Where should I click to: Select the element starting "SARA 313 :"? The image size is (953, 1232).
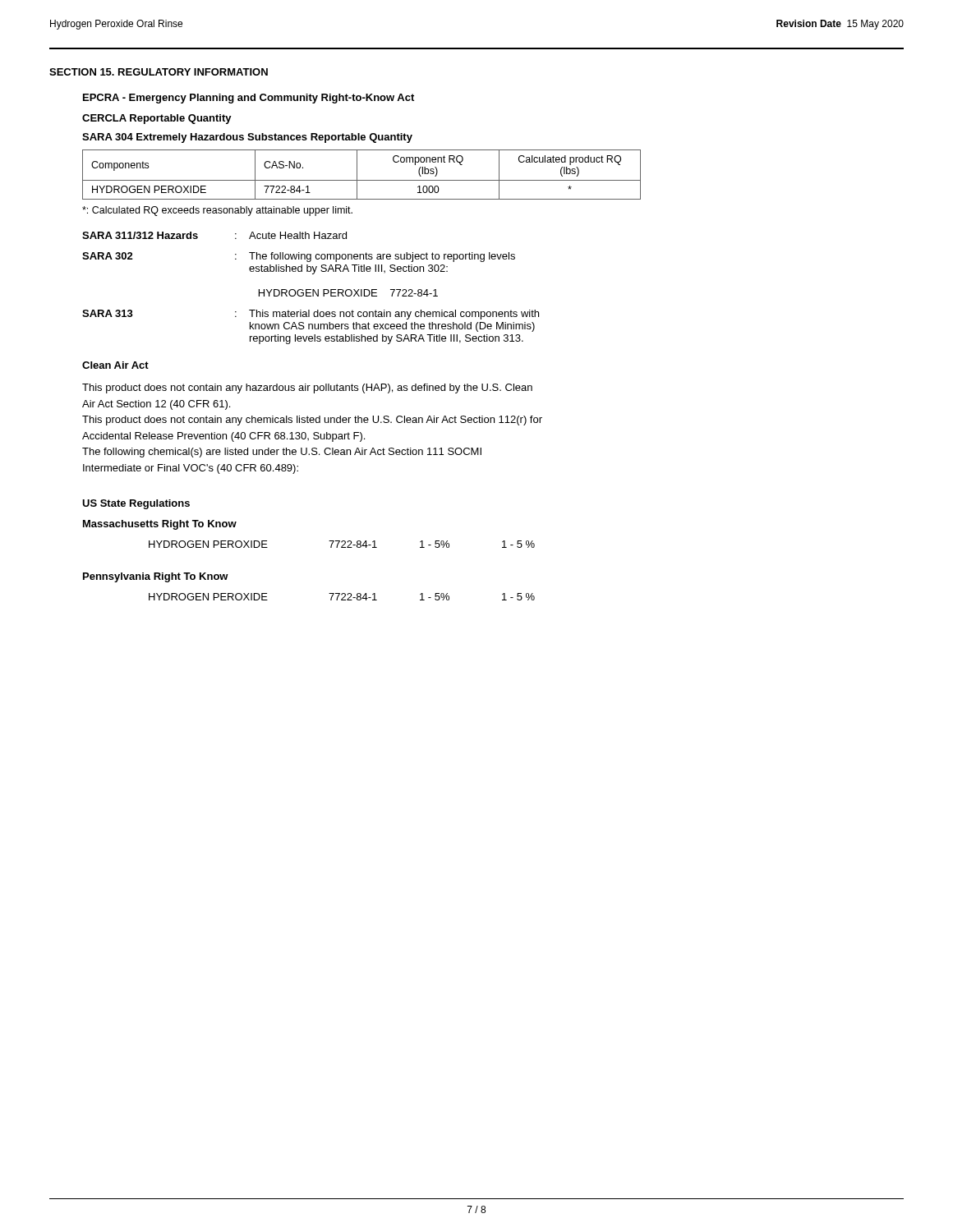(x=311, y=326)
